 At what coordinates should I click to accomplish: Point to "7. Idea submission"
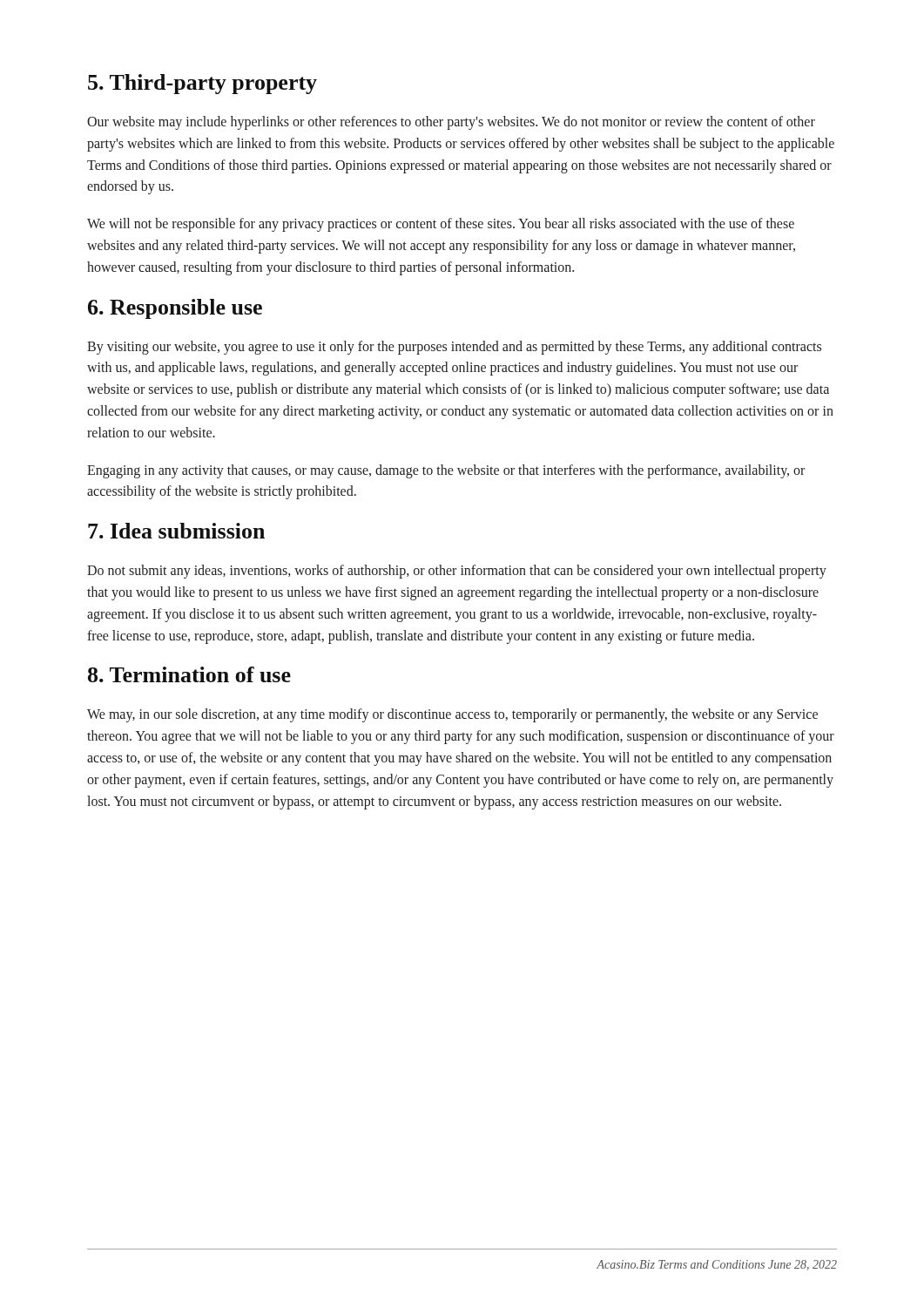click(176, 531)
